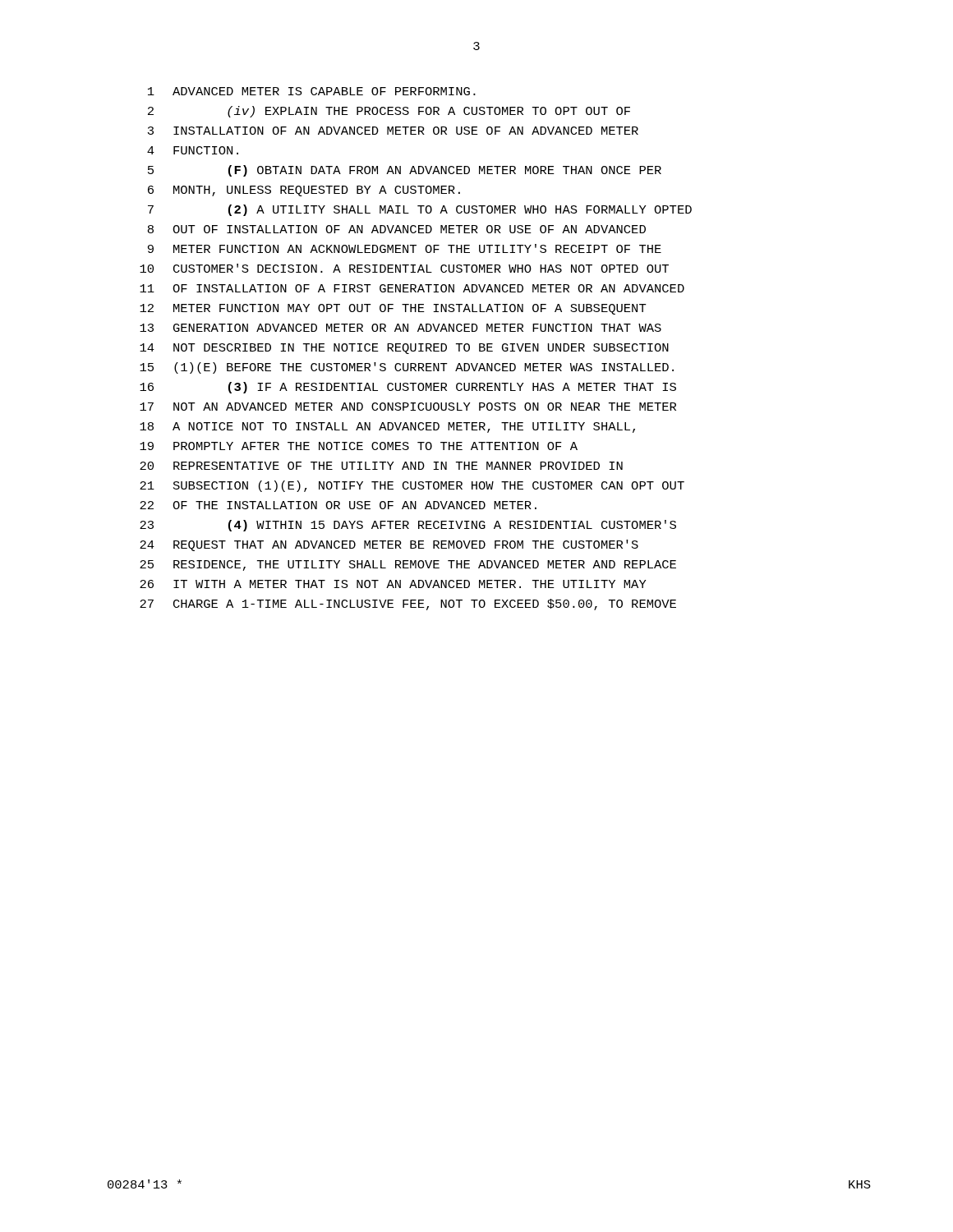The image size is (953, 1232).
Task: Locate the region starting "23 (4) WITHIN 15 DAYS"
Action: (489, 565)
